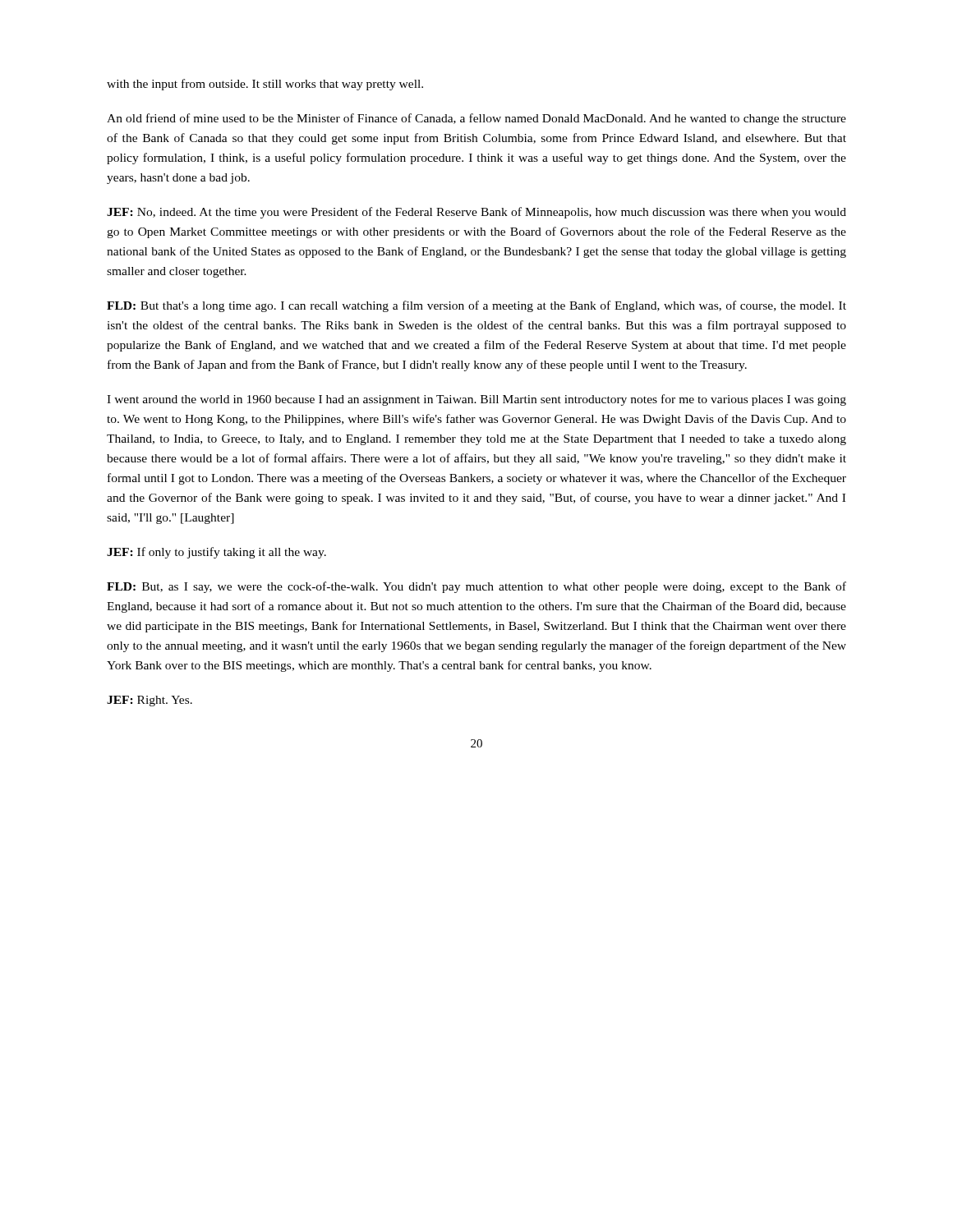953x1232 pixels.
Task: Find the text block containing "JEF: No, indeed. At"
Action: (x=476, y=241)
